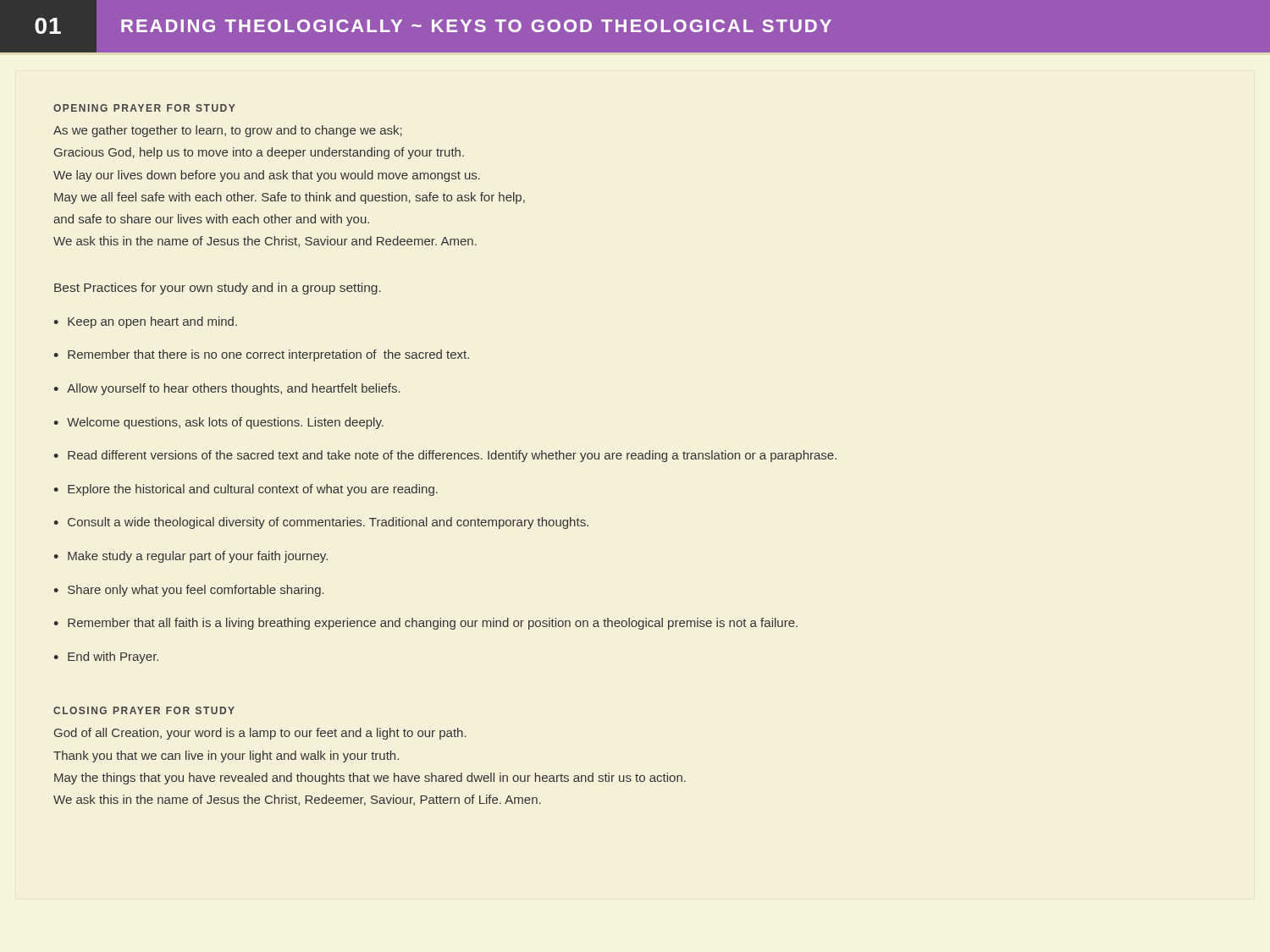This screenshot has height=952, width=1270.
Task: Select the list item that reads "• Make study a regular"
Action: pos(191,557)
